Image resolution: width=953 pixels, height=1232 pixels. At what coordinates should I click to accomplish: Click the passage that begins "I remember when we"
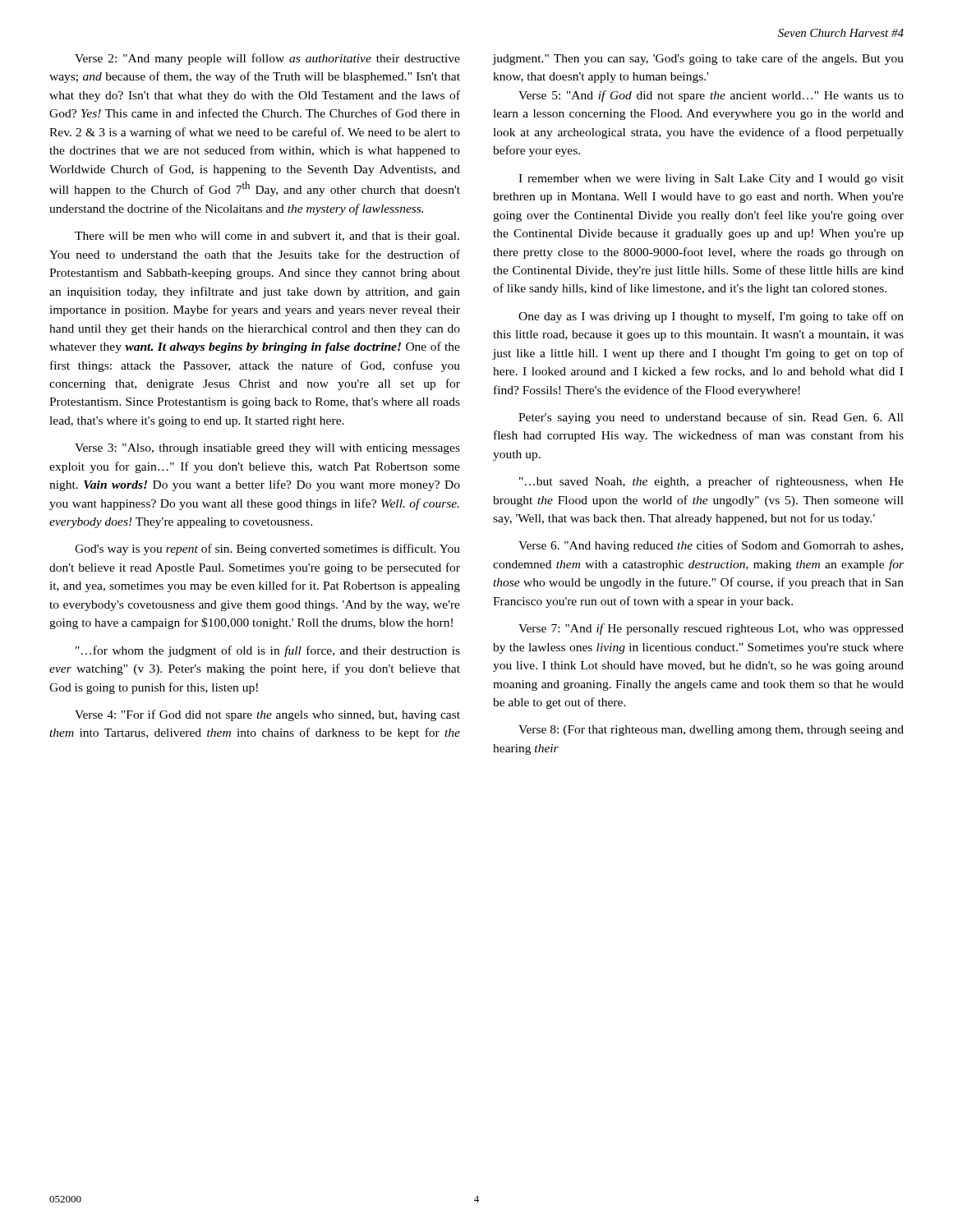point(698,234)
